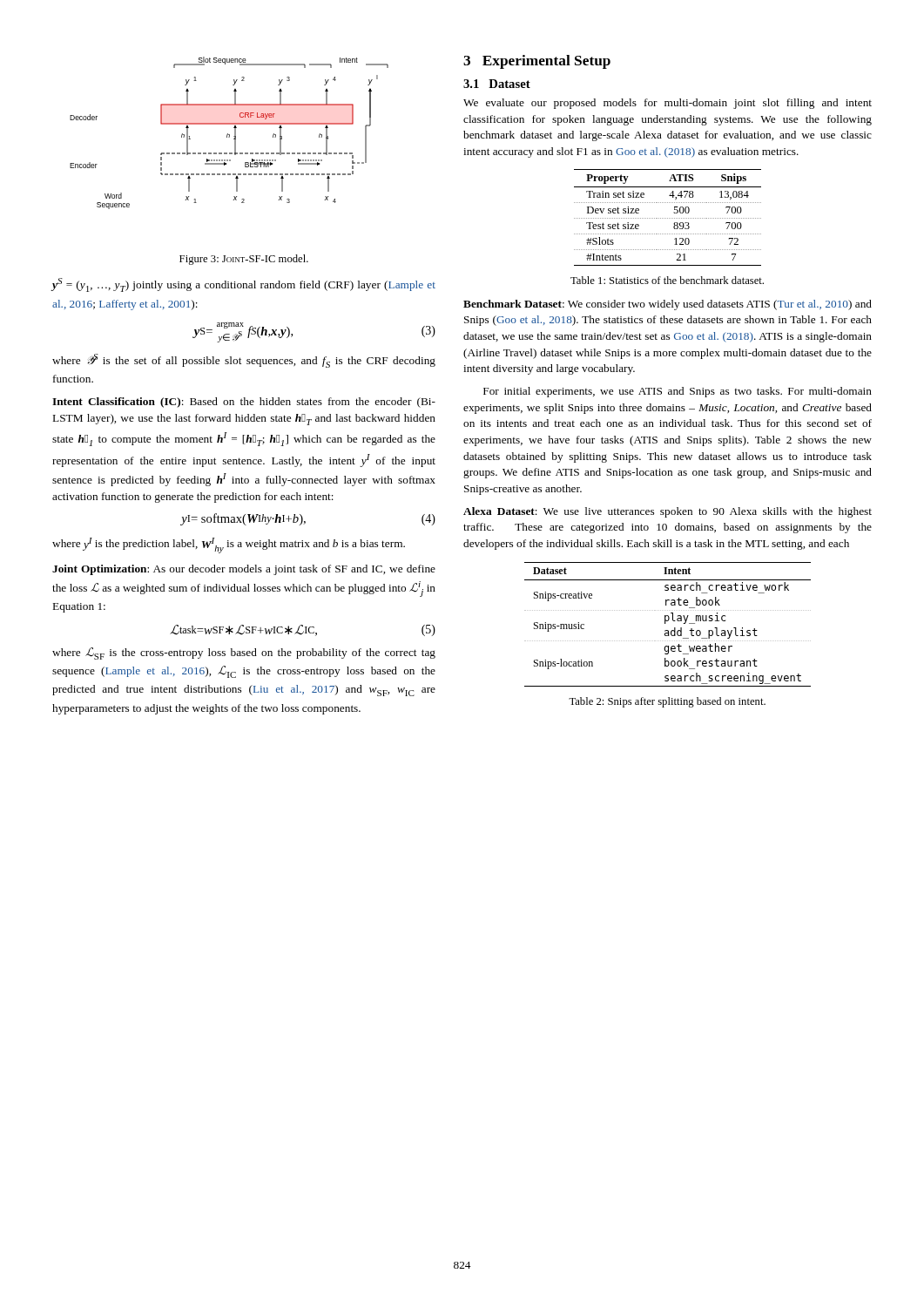
Task: Find the text starting "Figure 3: Joint-SF-IC model."
Action: tap(244, 259)
